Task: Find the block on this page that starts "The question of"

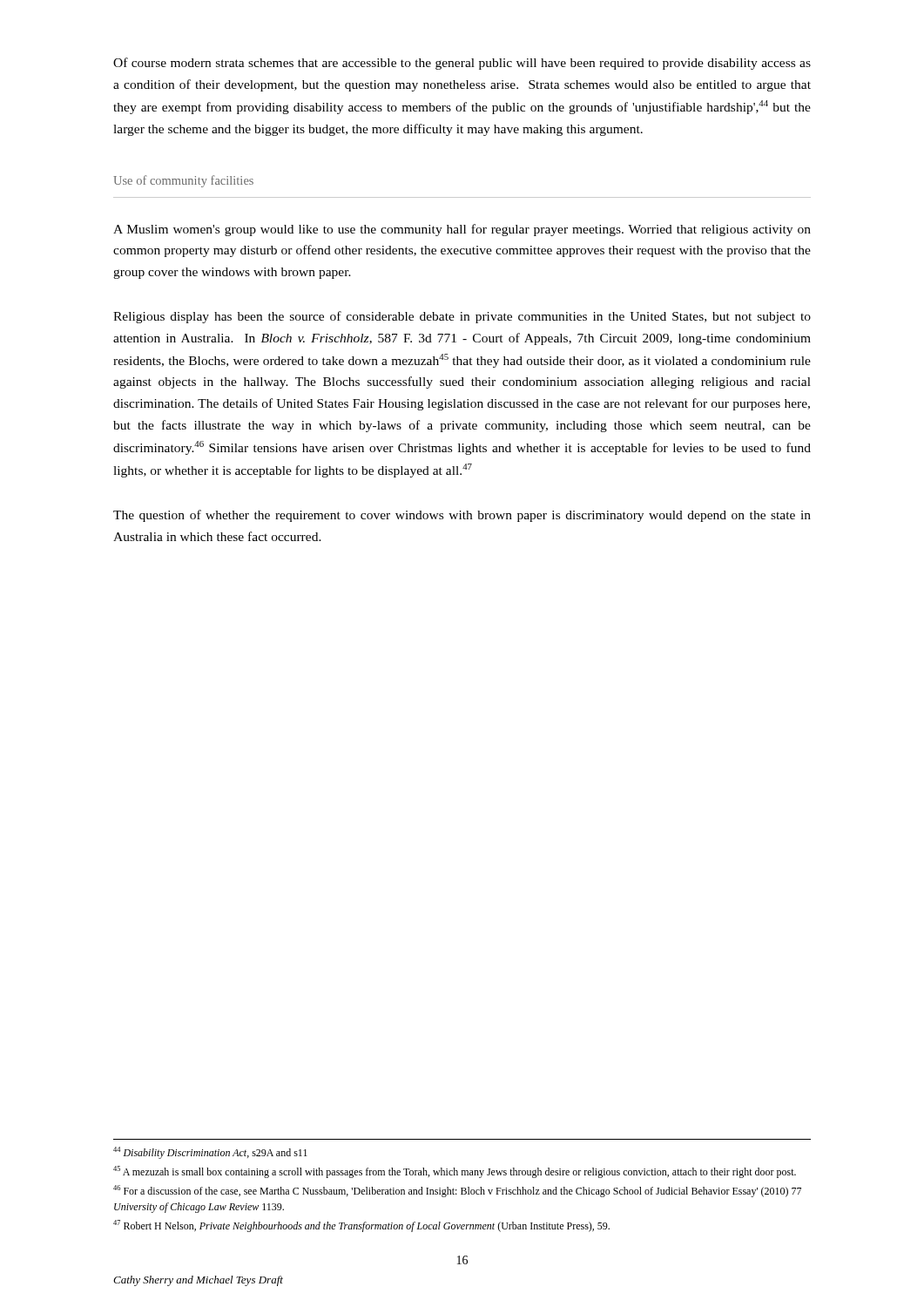Action: 462,525
